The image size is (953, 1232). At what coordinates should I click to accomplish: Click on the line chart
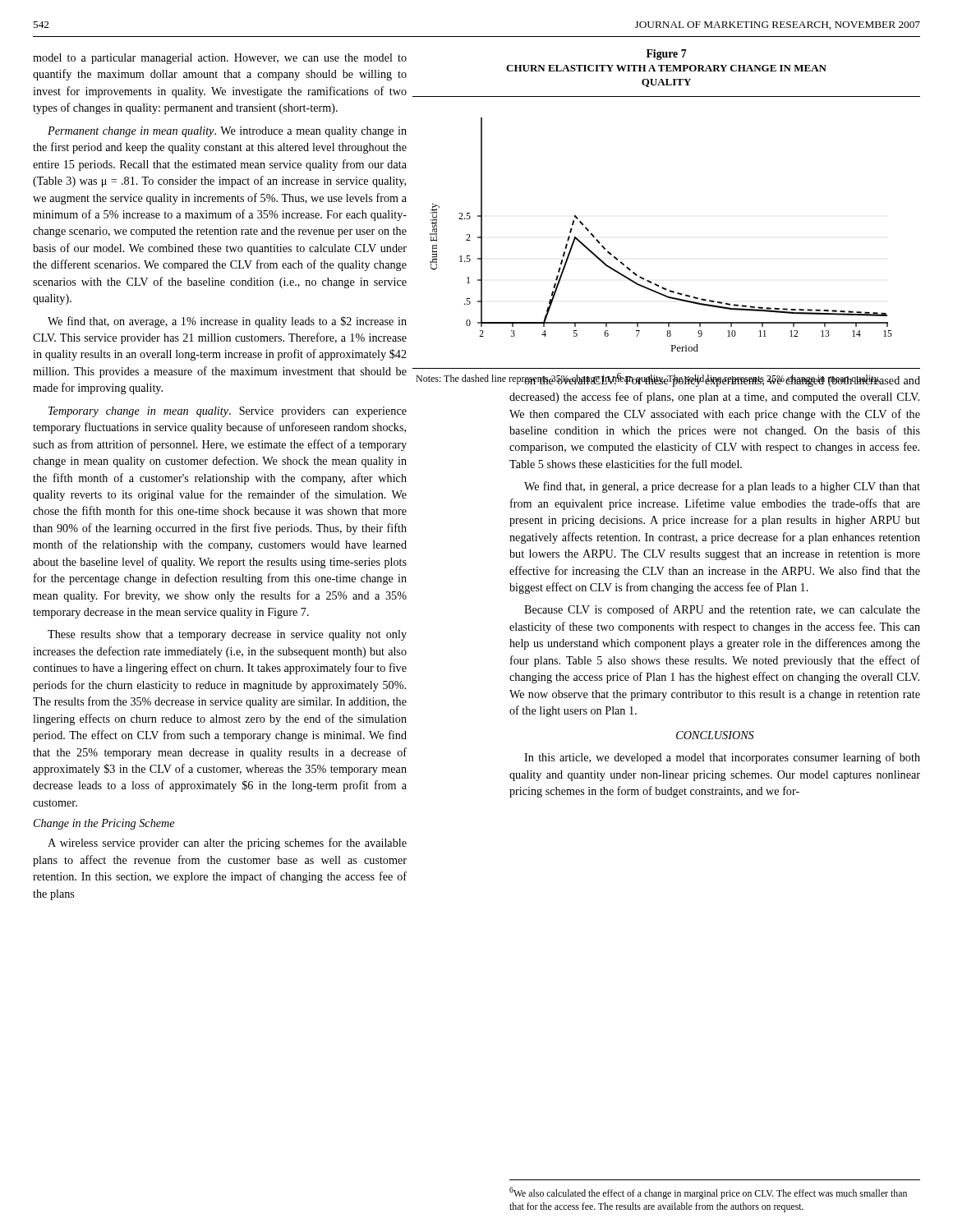click(666, 233)
